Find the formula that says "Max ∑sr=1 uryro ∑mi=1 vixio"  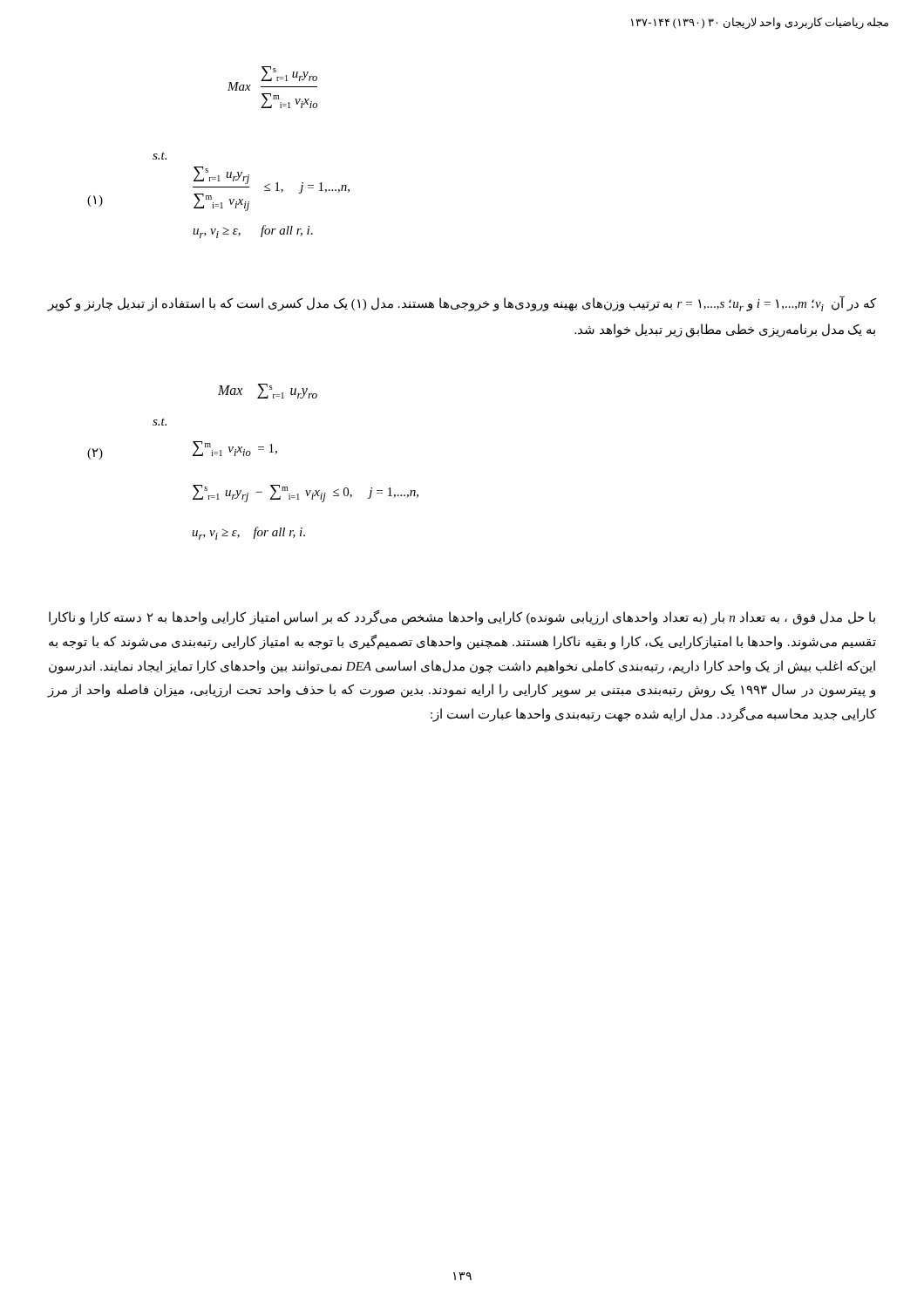[273, 87]
